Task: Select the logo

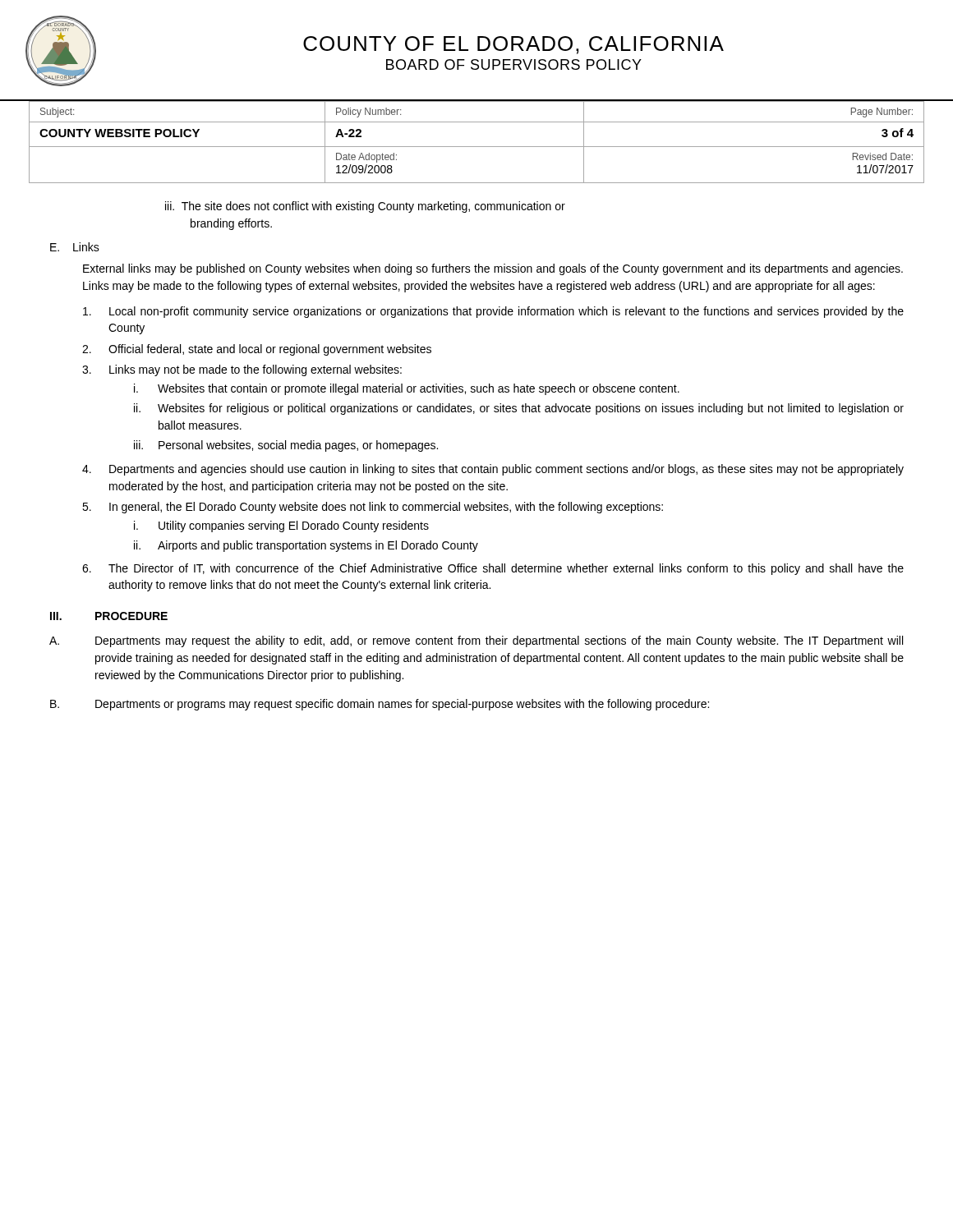Action: coord(66,52)
